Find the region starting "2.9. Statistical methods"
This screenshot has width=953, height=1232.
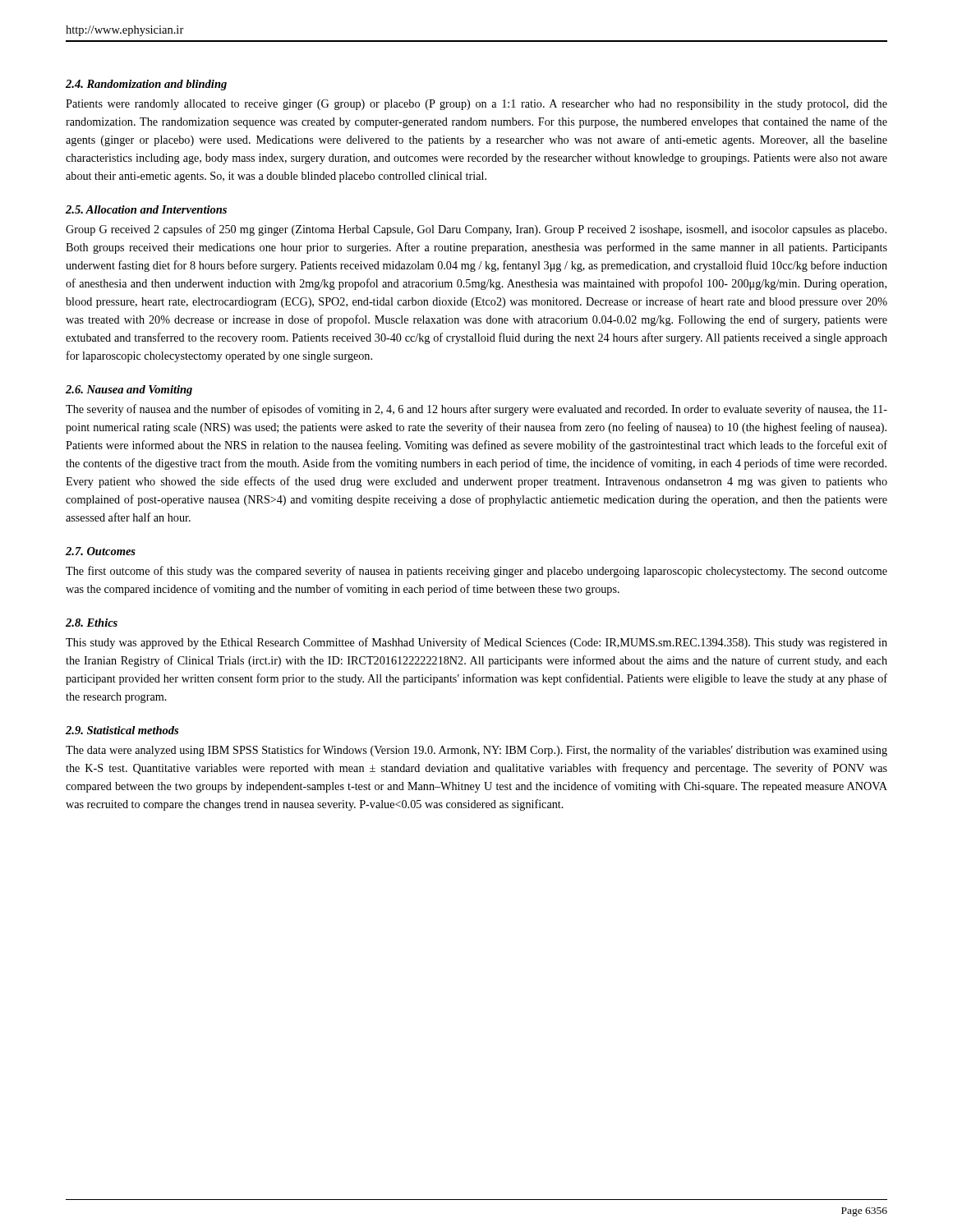coord(122,730)
